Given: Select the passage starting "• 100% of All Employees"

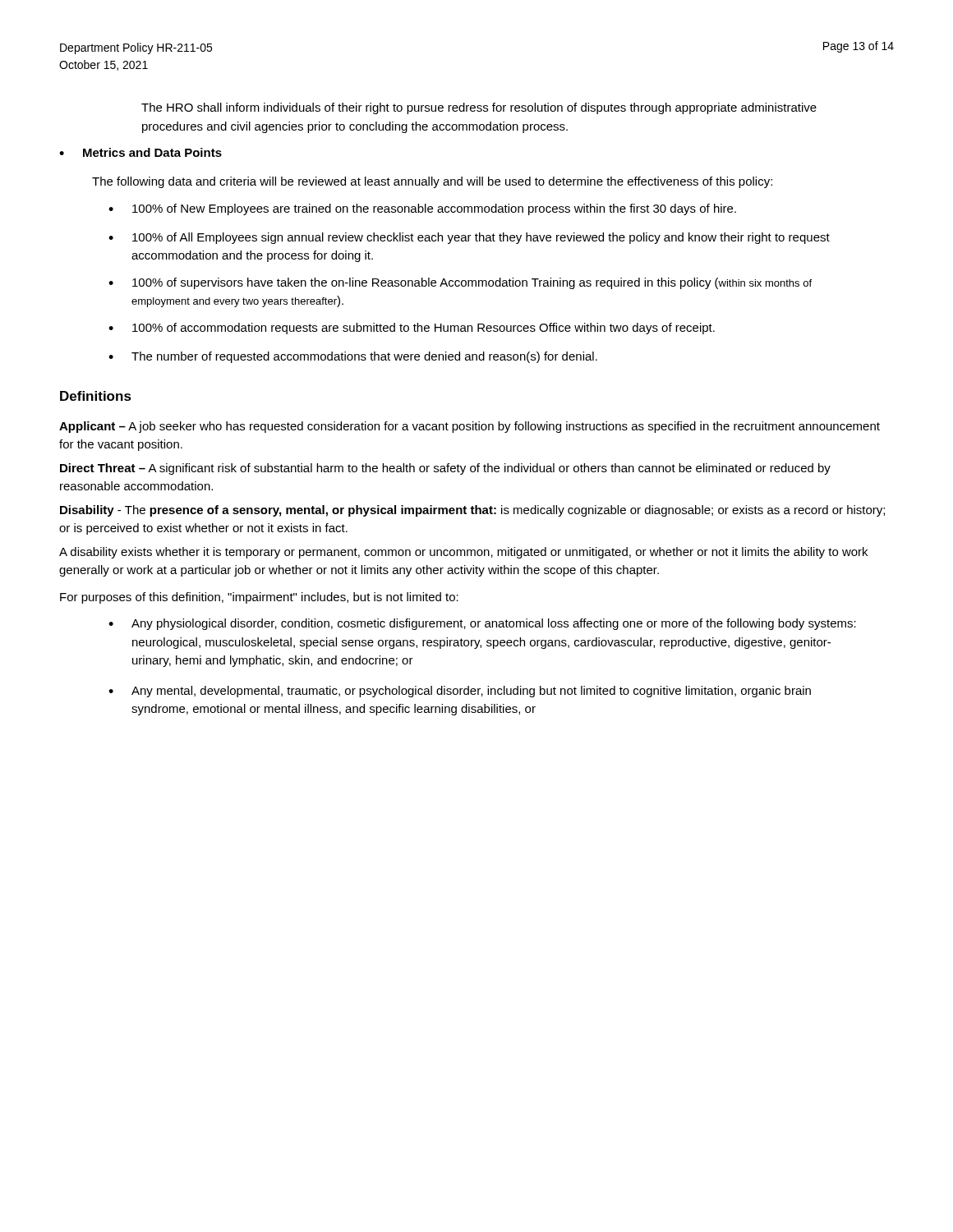Looking at the screenshot, I should coord(485,247).
